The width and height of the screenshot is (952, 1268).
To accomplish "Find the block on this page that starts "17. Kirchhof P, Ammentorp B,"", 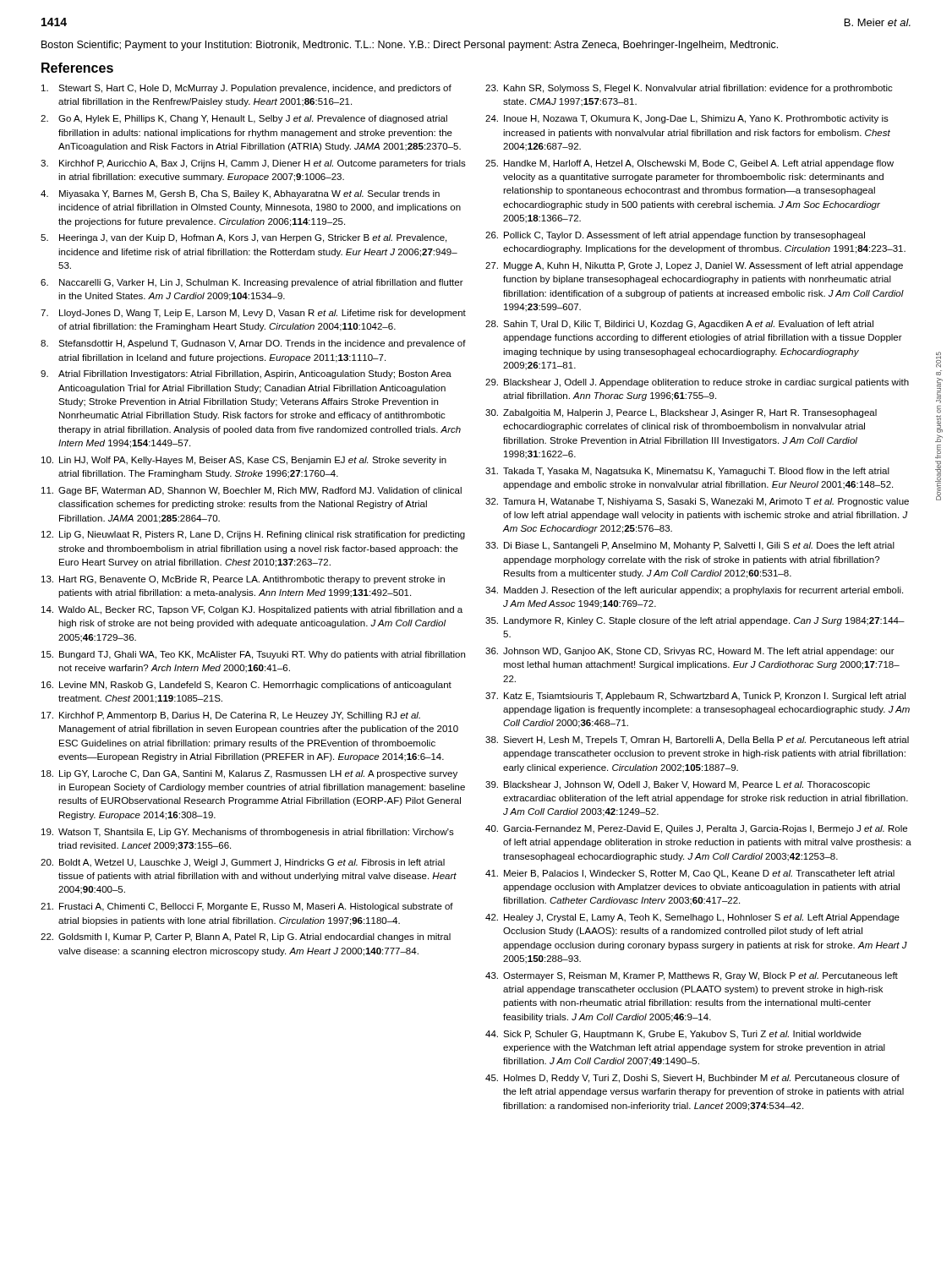I will 254,736.
